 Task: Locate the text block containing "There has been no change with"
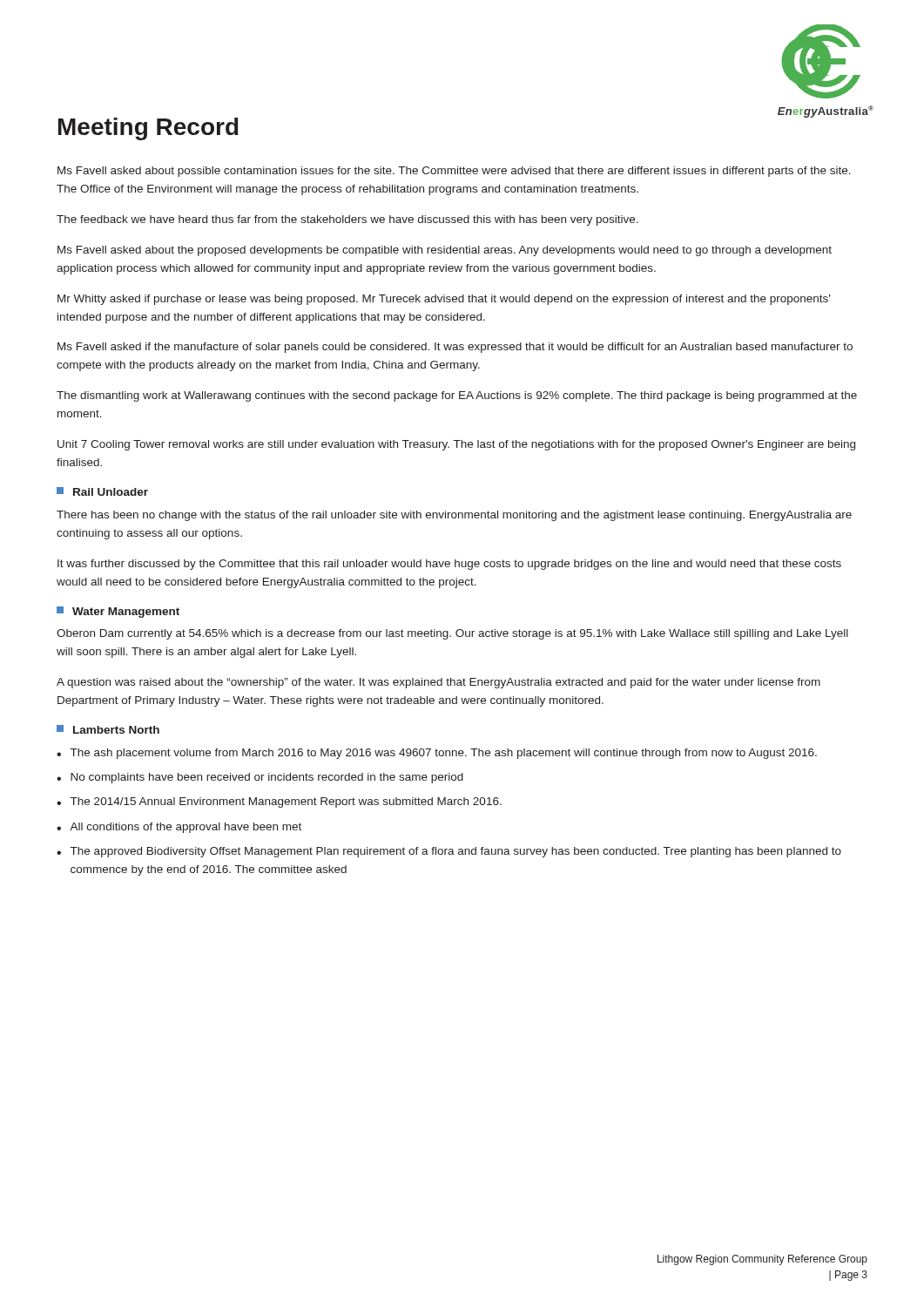(x=454, y=524)
